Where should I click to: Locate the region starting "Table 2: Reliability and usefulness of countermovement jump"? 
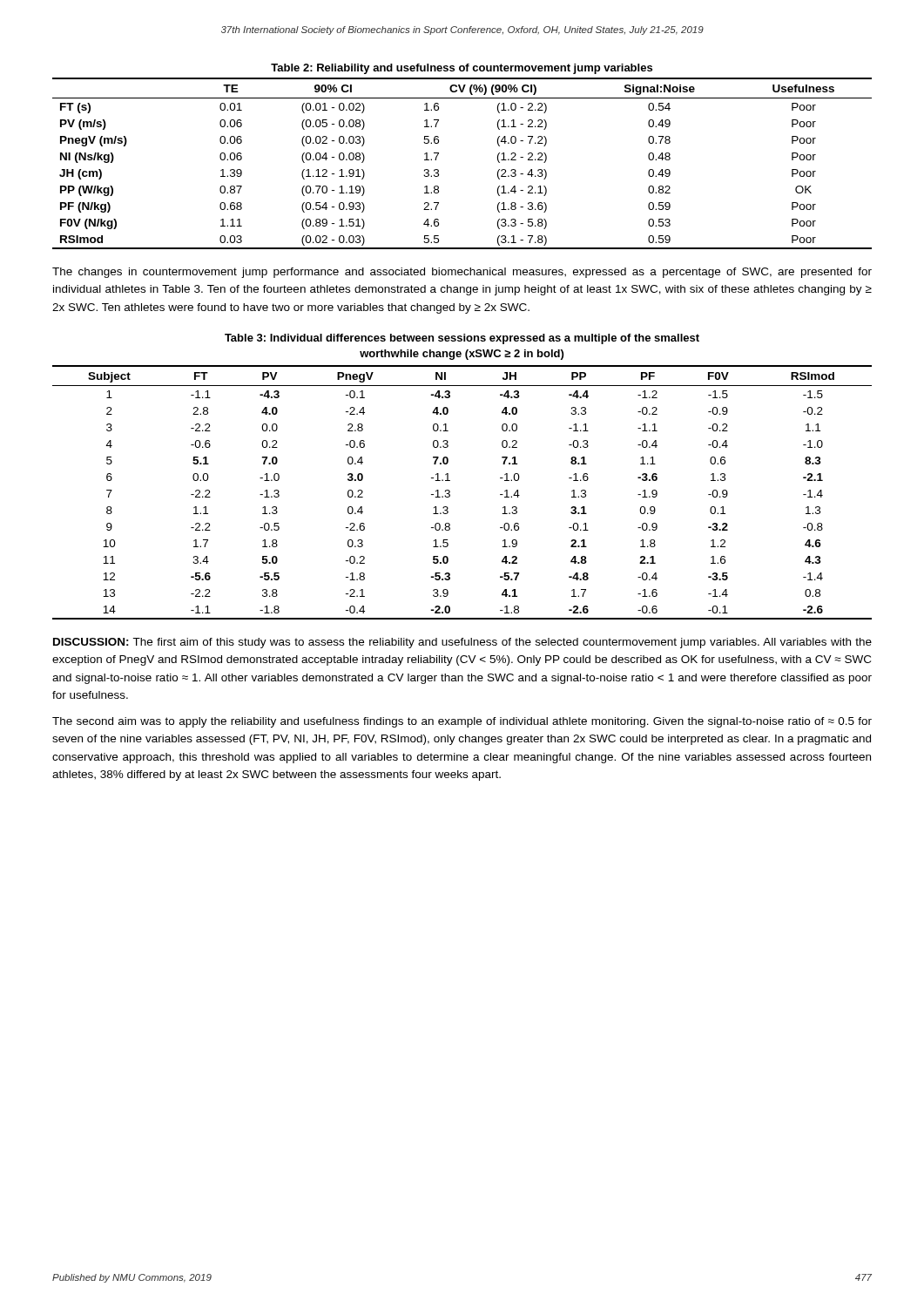pyautogui.click(x=462, y=68)
